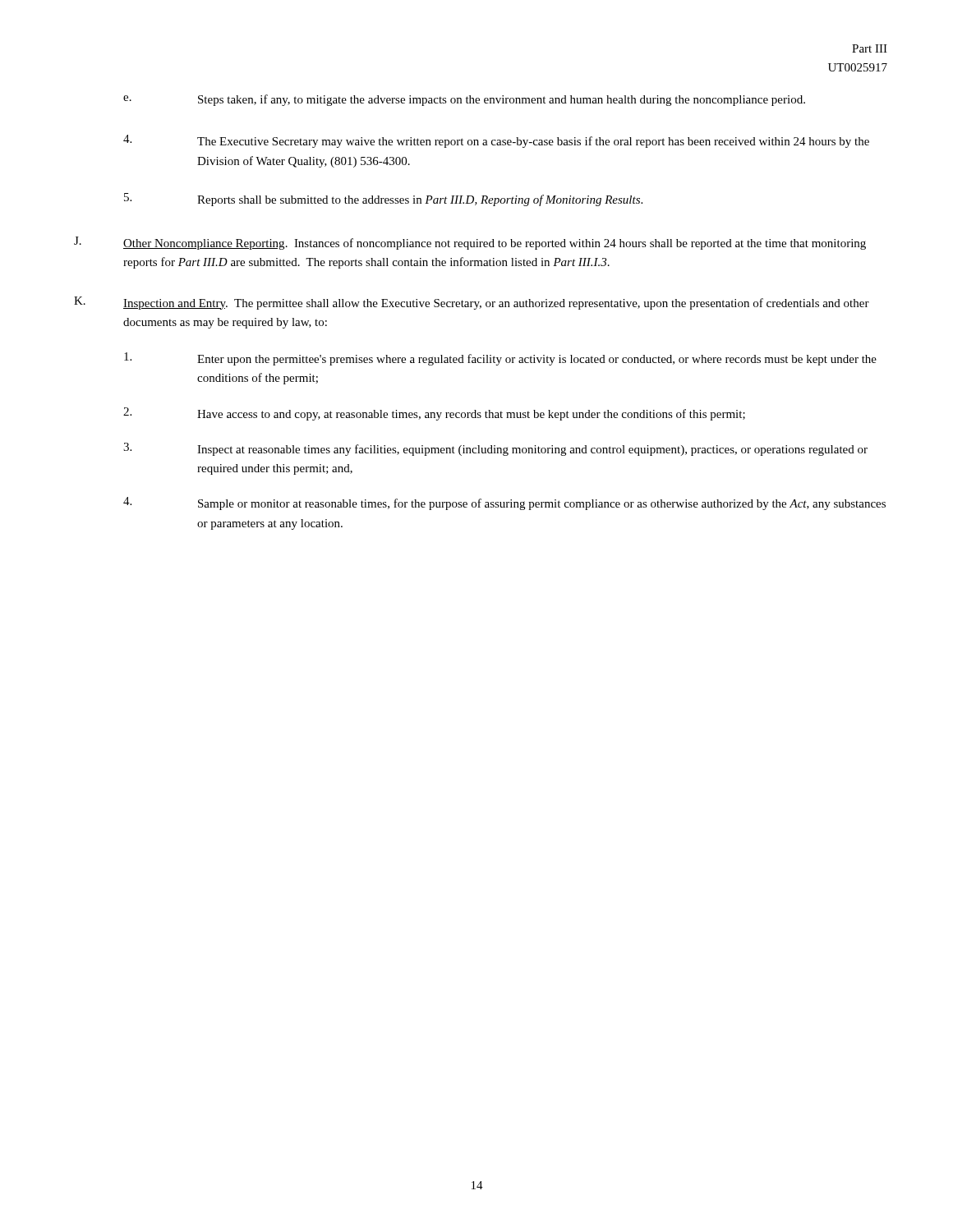This screenshot has height=1232, width=953.
Task: Find the list item that says "3. Inspect at reasonable times"
Action: pyautogui.click(x=481, y=459)
